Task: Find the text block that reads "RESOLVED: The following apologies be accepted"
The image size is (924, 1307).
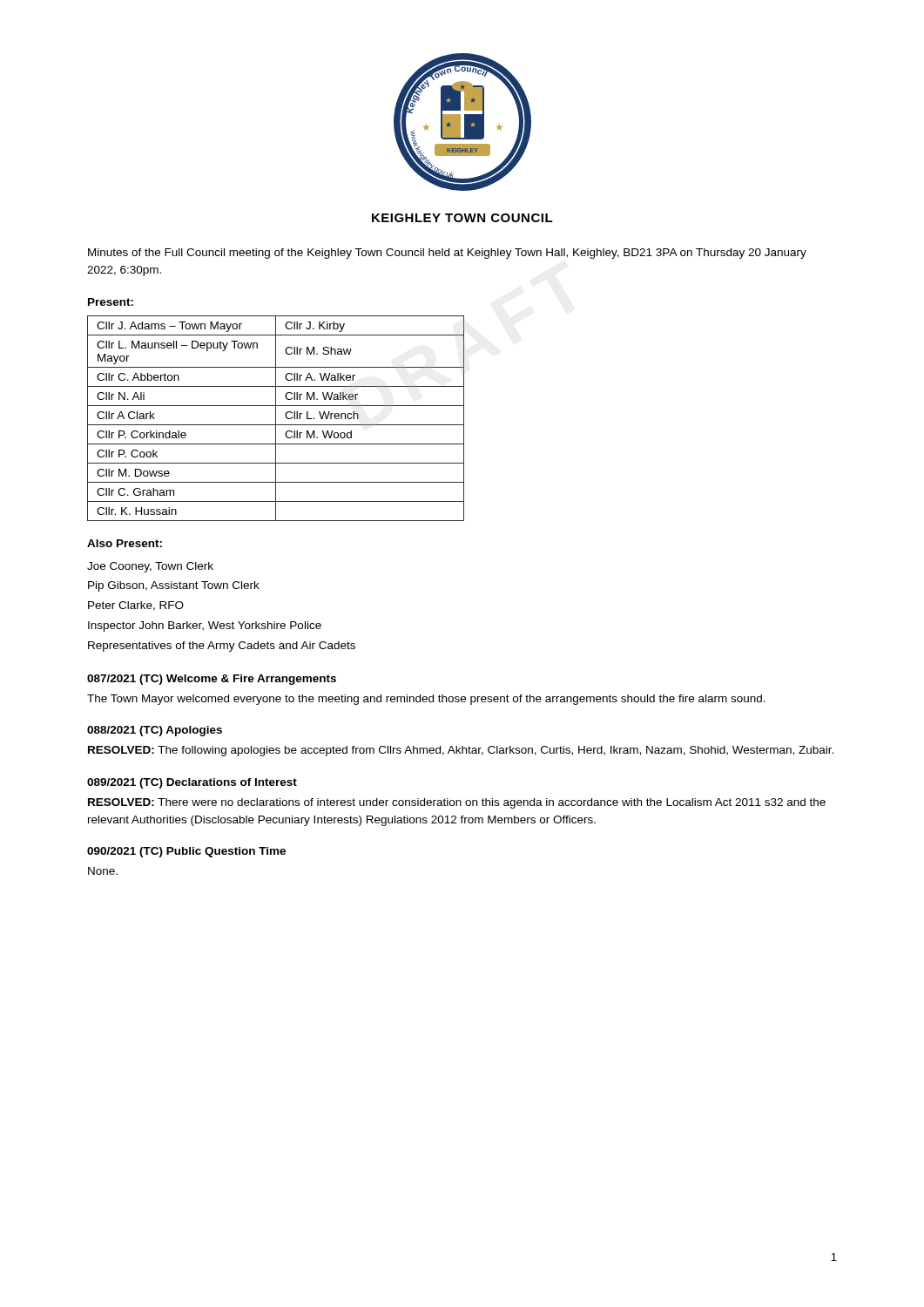Action: (x=461, y=750)
